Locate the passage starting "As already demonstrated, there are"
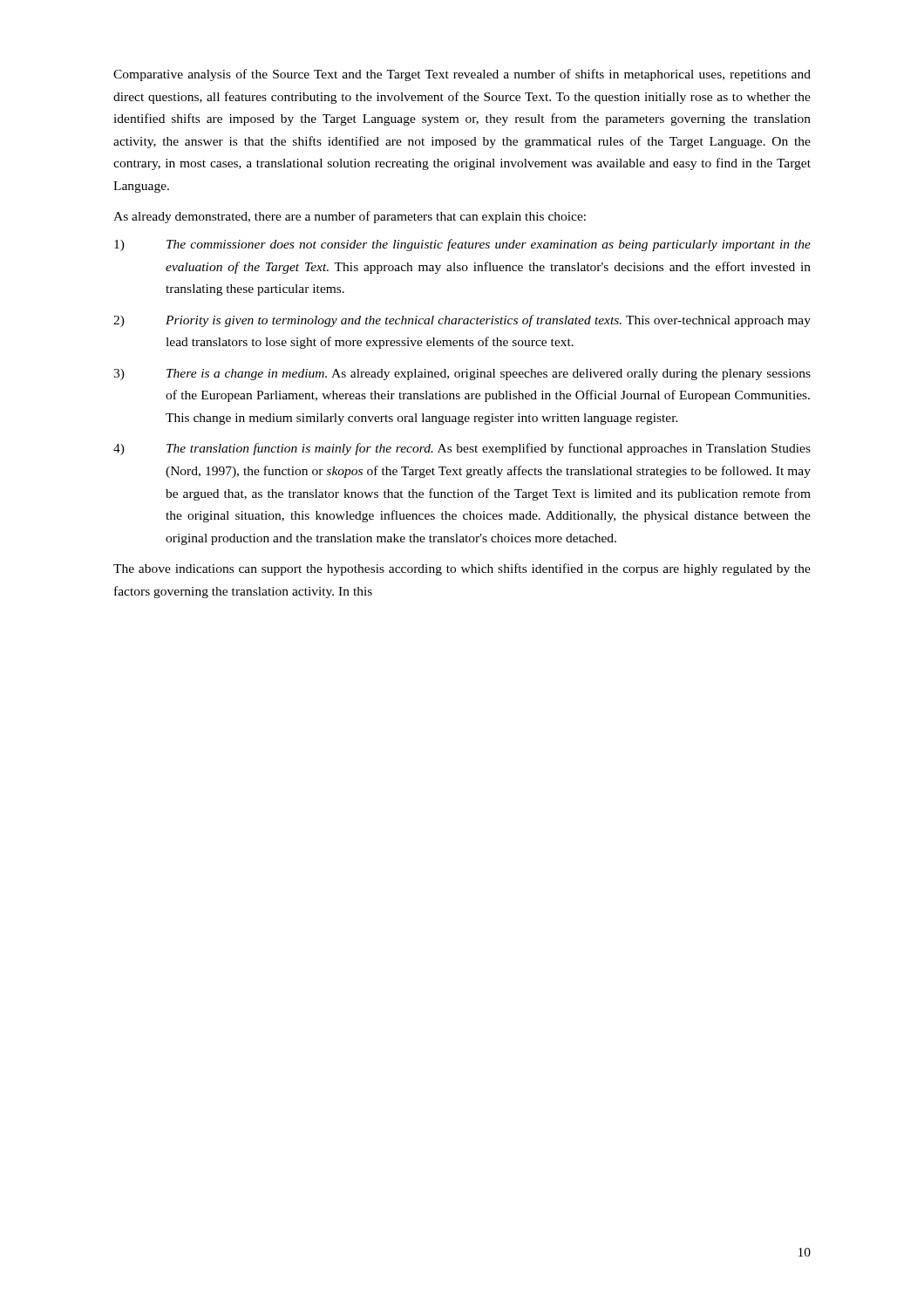924x1308 pixels. 462,216
